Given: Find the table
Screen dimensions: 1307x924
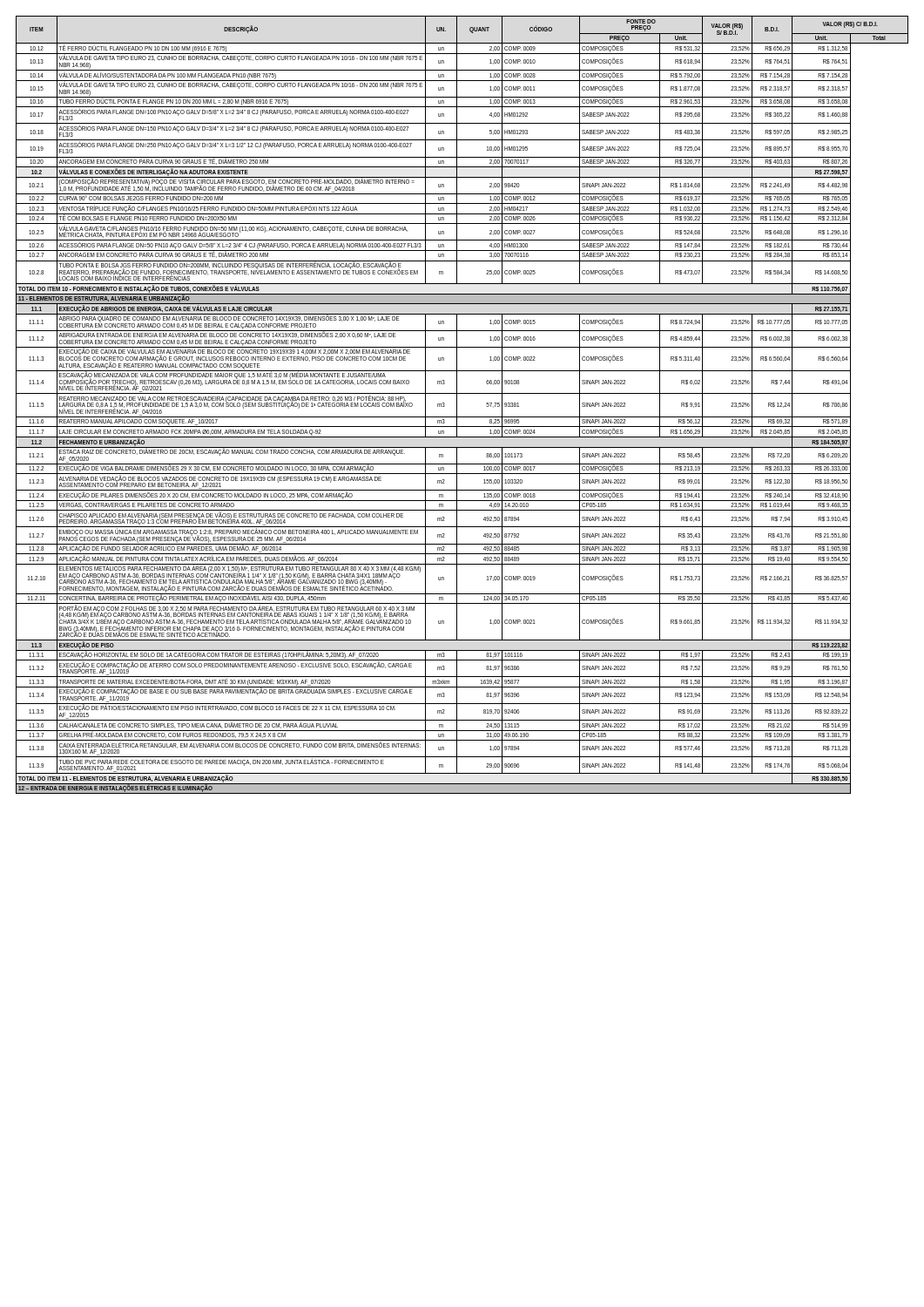Looking at the screenshot, I should [462, 405].
